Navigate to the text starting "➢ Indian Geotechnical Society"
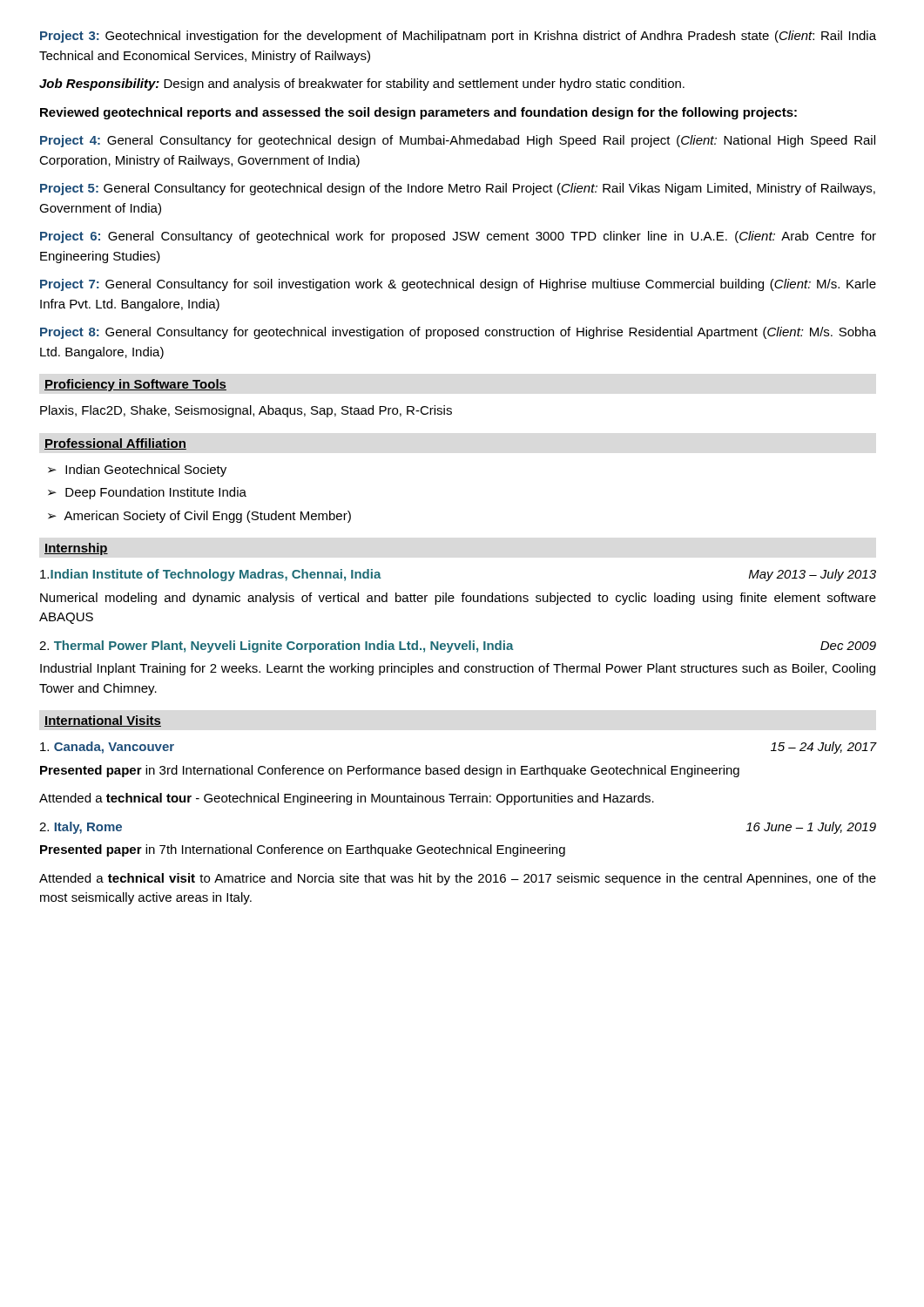The width and height of the screenshot is (924, 1307). coord(136,469)
